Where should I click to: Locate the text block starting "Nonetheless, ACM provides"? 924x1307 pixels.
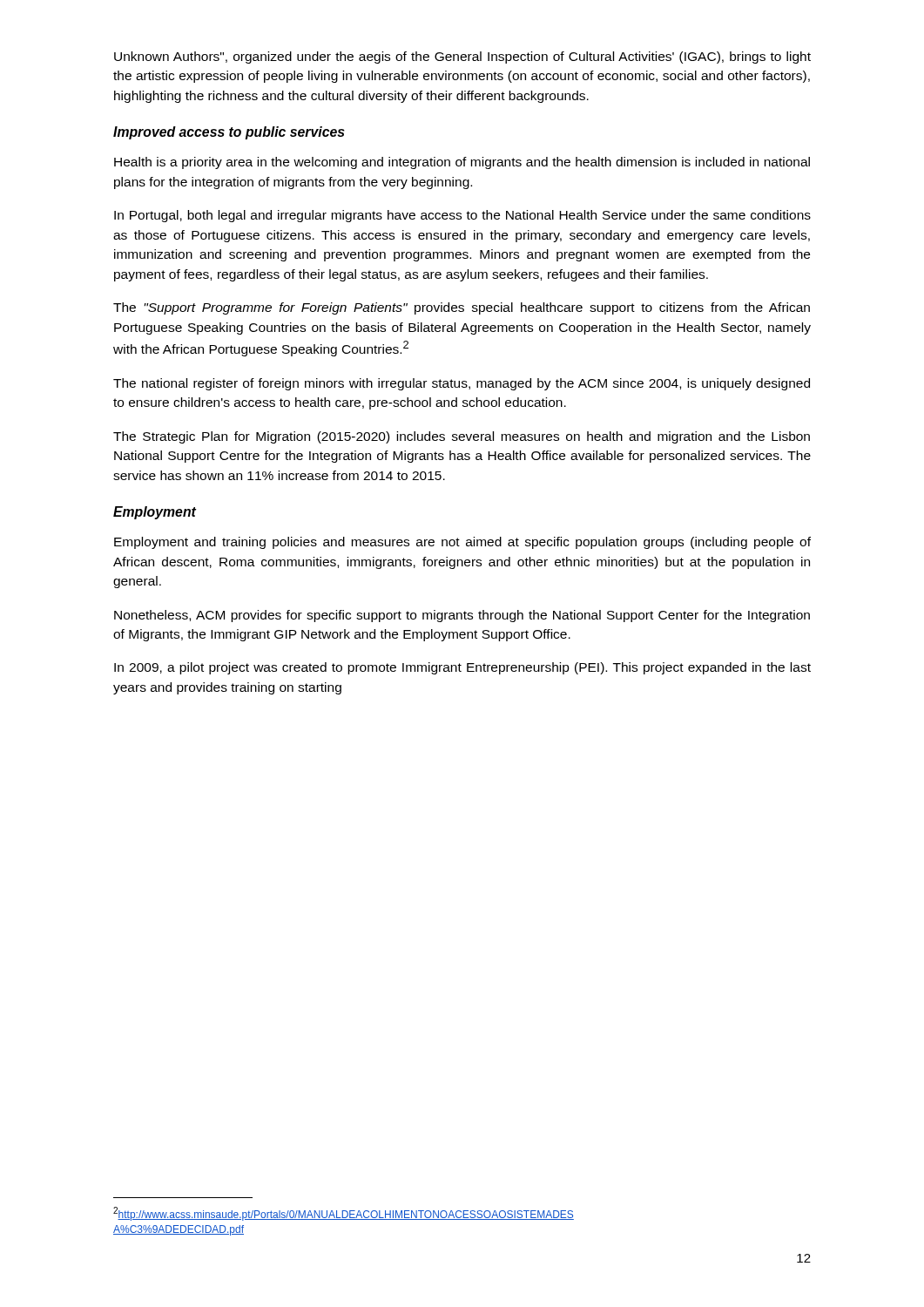tap(462, 624)
